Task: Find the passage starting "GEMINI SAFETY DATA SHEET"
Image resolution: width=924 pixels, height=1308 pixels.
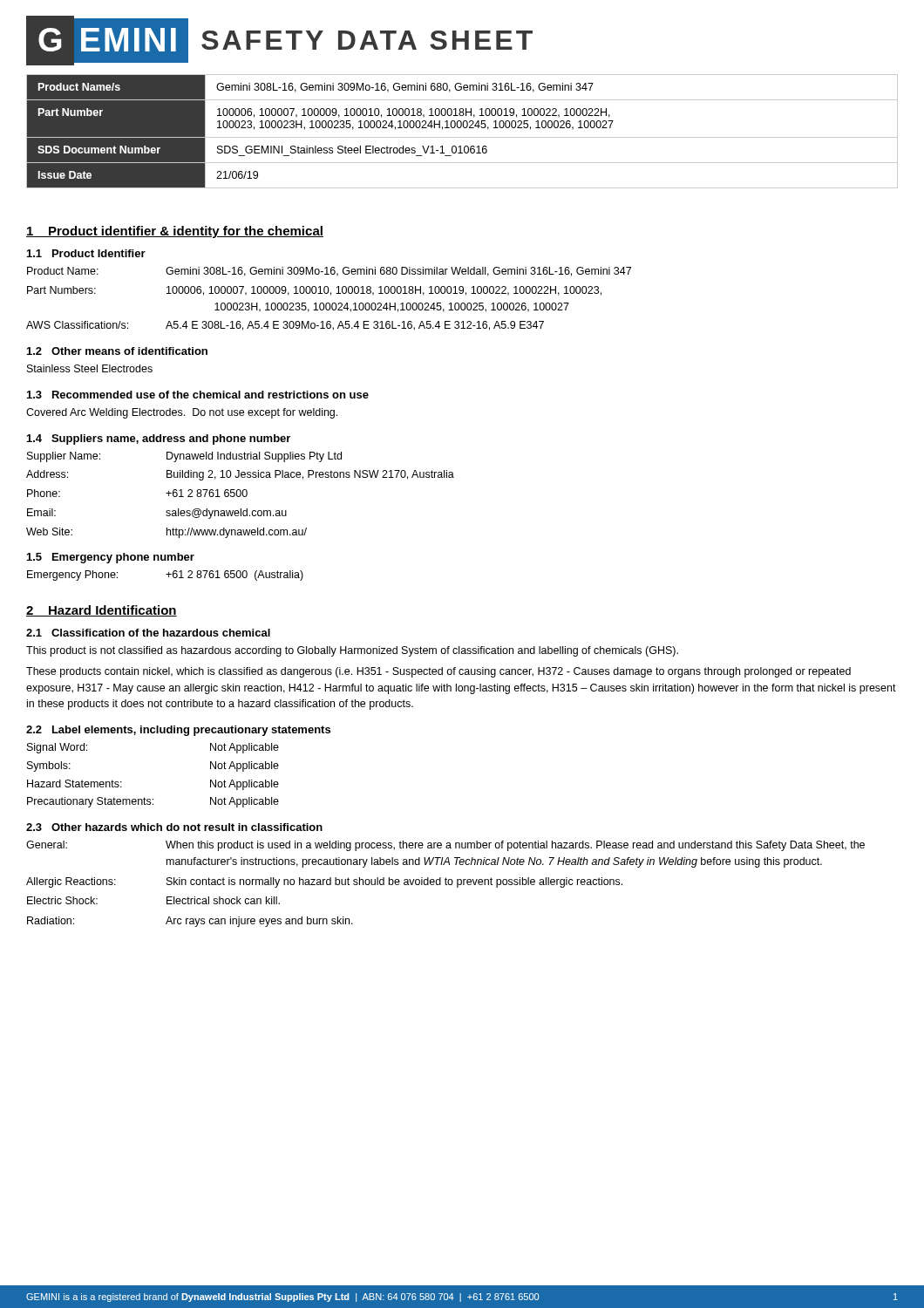Action: click(281, 41)
